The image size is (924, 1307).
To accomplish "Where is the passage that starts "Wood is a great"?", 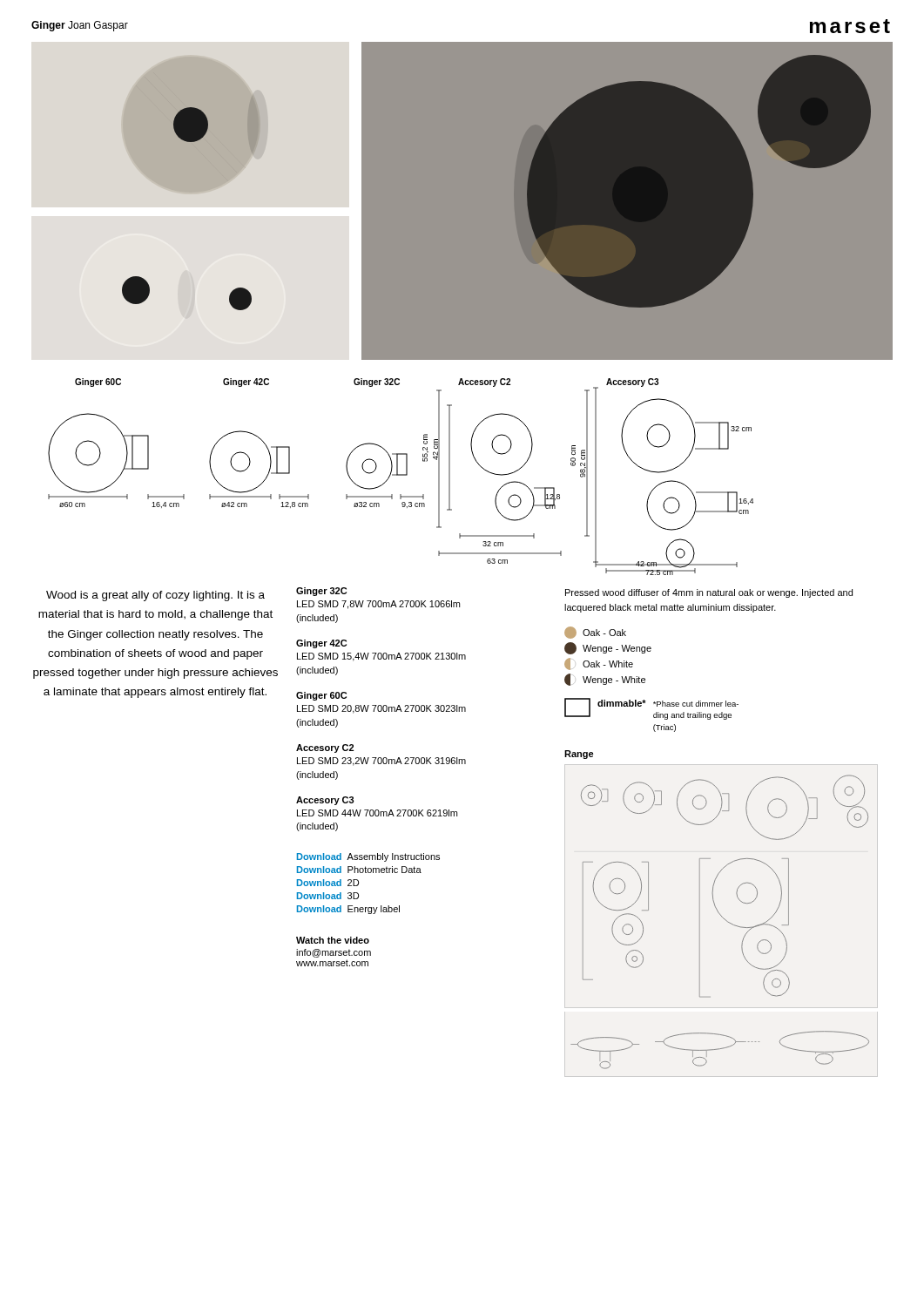I will point(155,644).
